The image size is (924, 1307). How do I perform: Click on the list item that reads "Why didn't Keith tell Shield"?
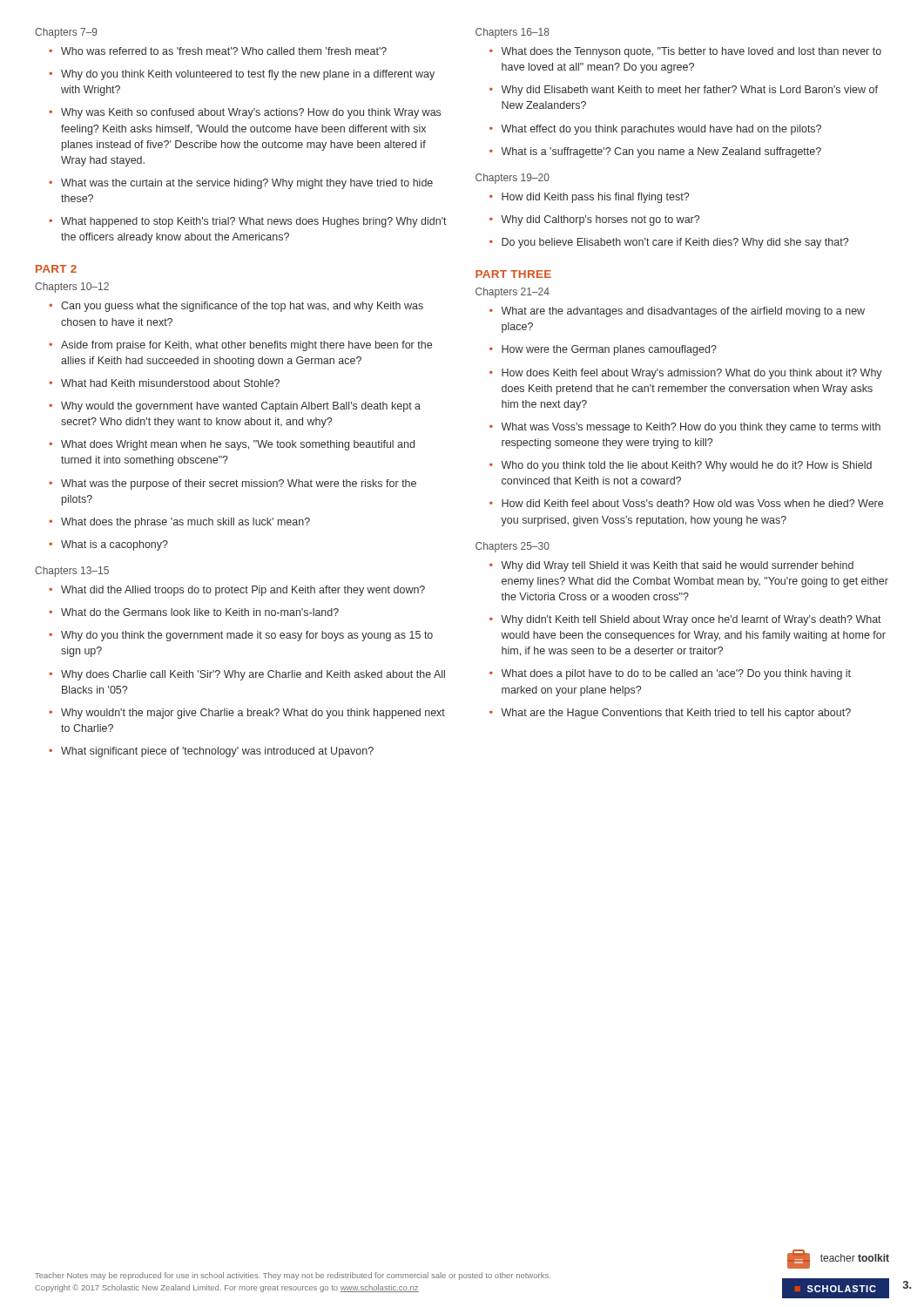[x=693, y=635]
